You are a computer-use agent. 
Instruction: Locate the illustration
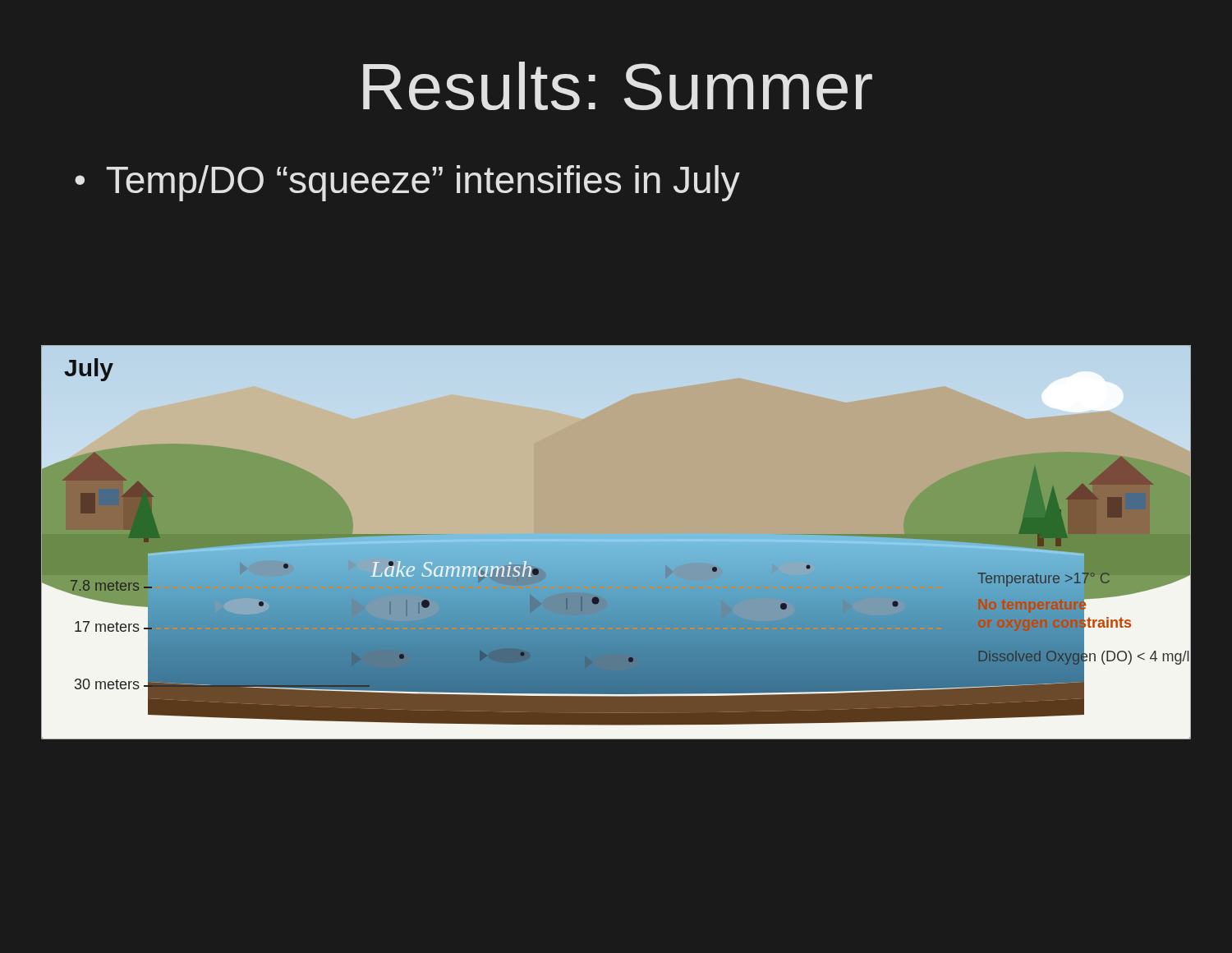click(x=616, y=542)
